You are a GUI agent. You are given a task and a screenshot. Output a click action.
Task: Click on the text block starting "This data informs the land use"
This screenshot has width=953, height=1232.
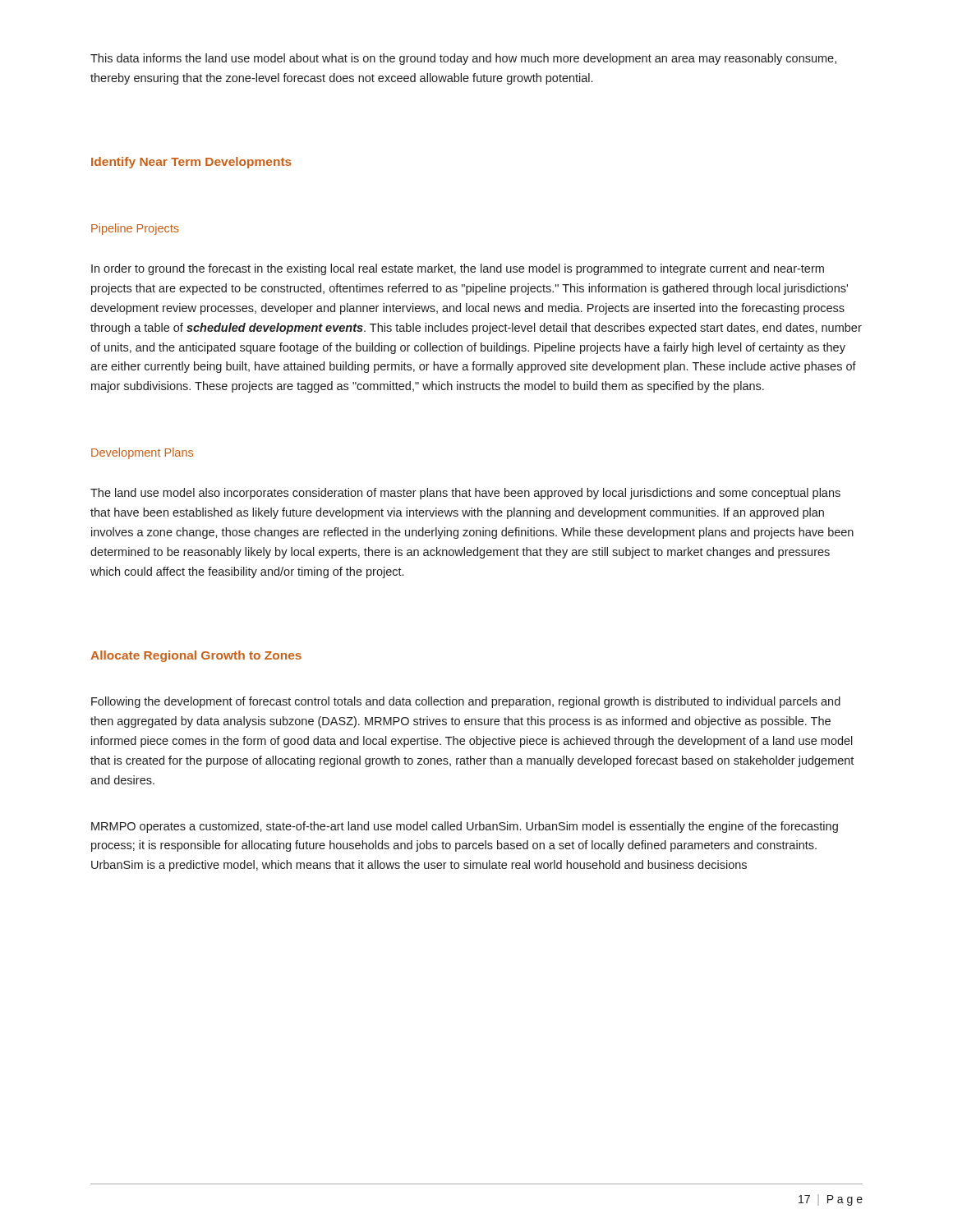tap(464, 68)
